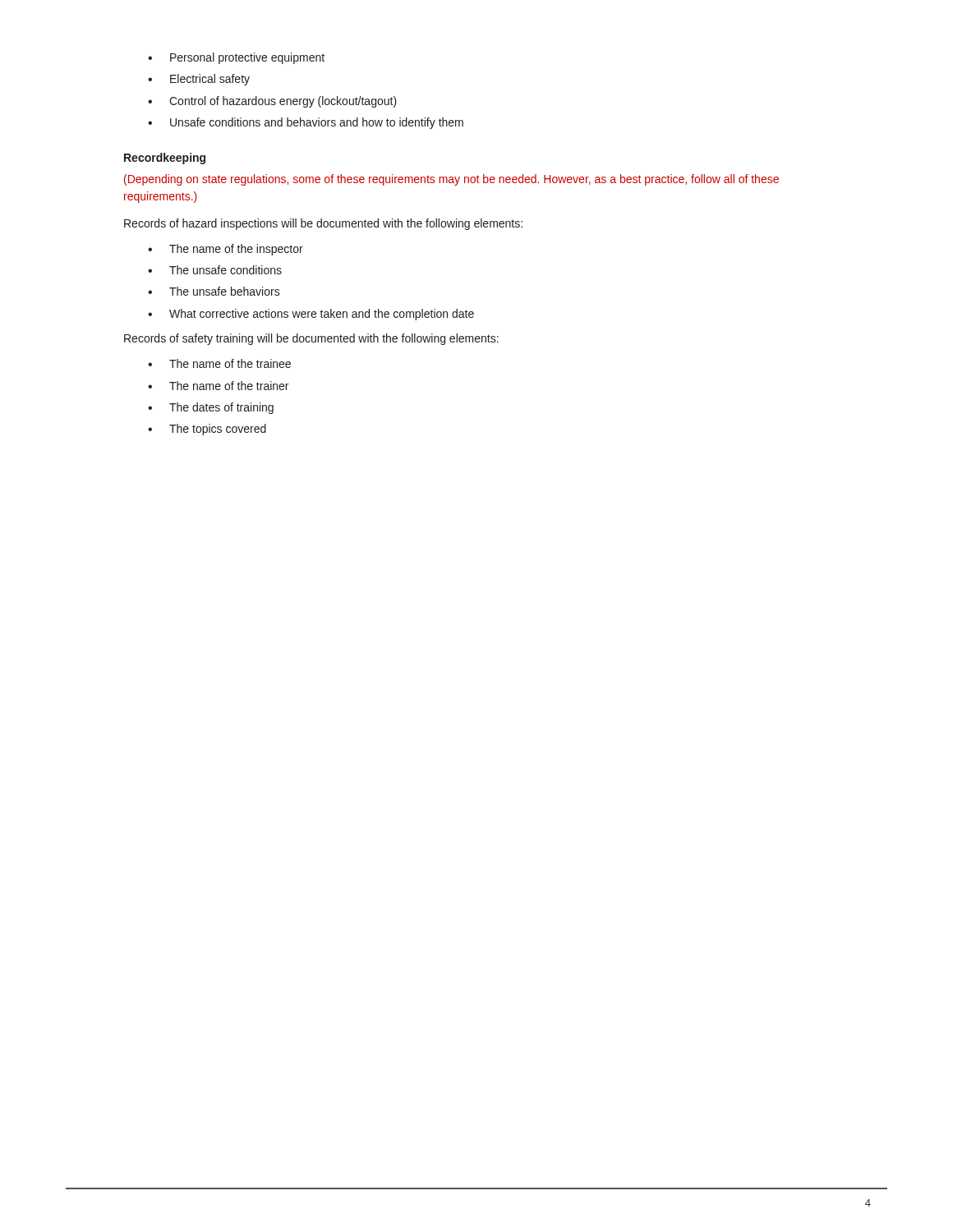This screenshot has height=1232, width=953.
Task: Click on the element starting "• The unsafe behaviors"
Action: pyautogui.click(x=214, y=293)
